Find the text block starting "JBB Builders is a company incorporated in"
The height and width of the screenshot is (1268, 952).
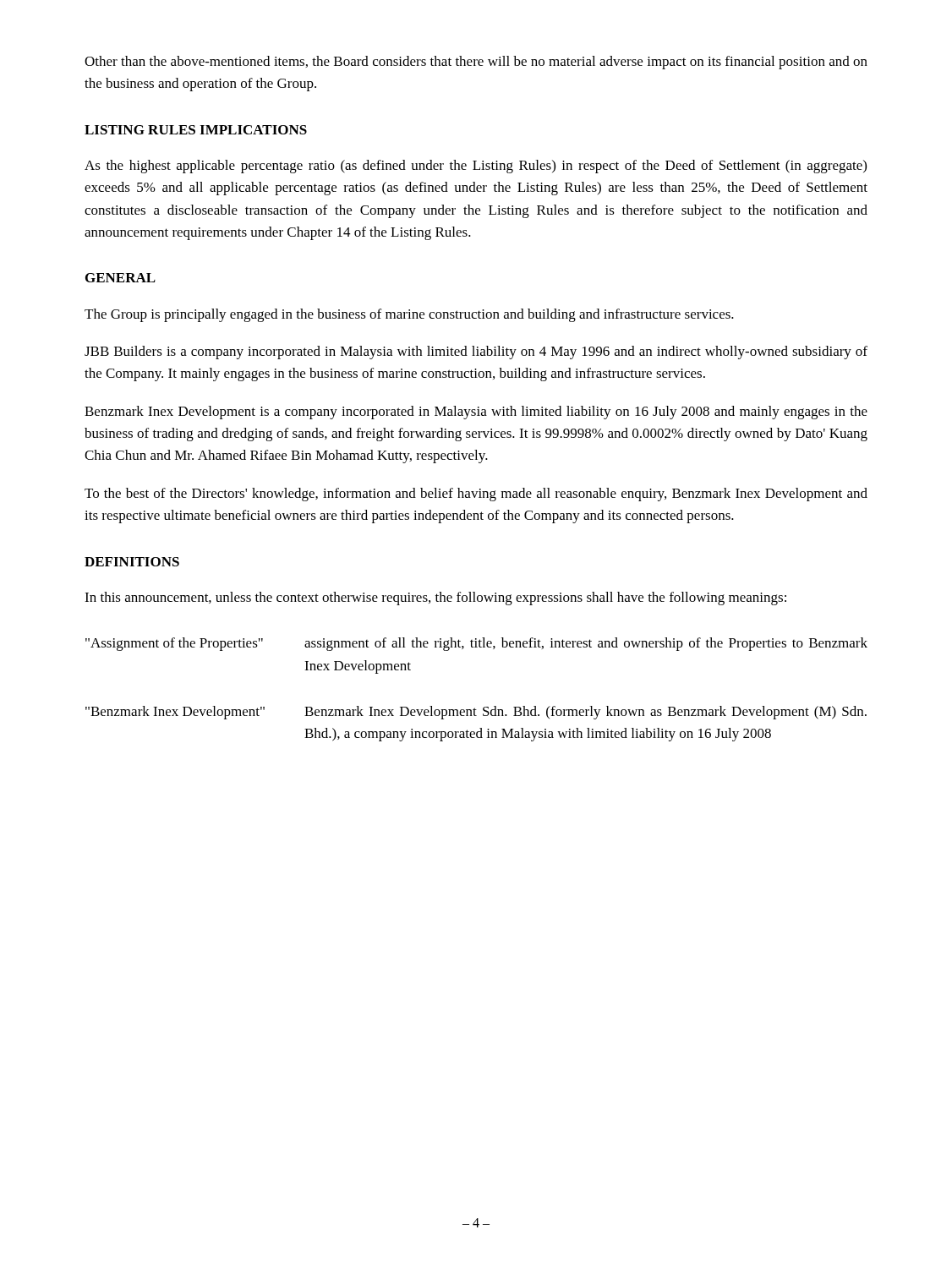[x=476, y=363]
